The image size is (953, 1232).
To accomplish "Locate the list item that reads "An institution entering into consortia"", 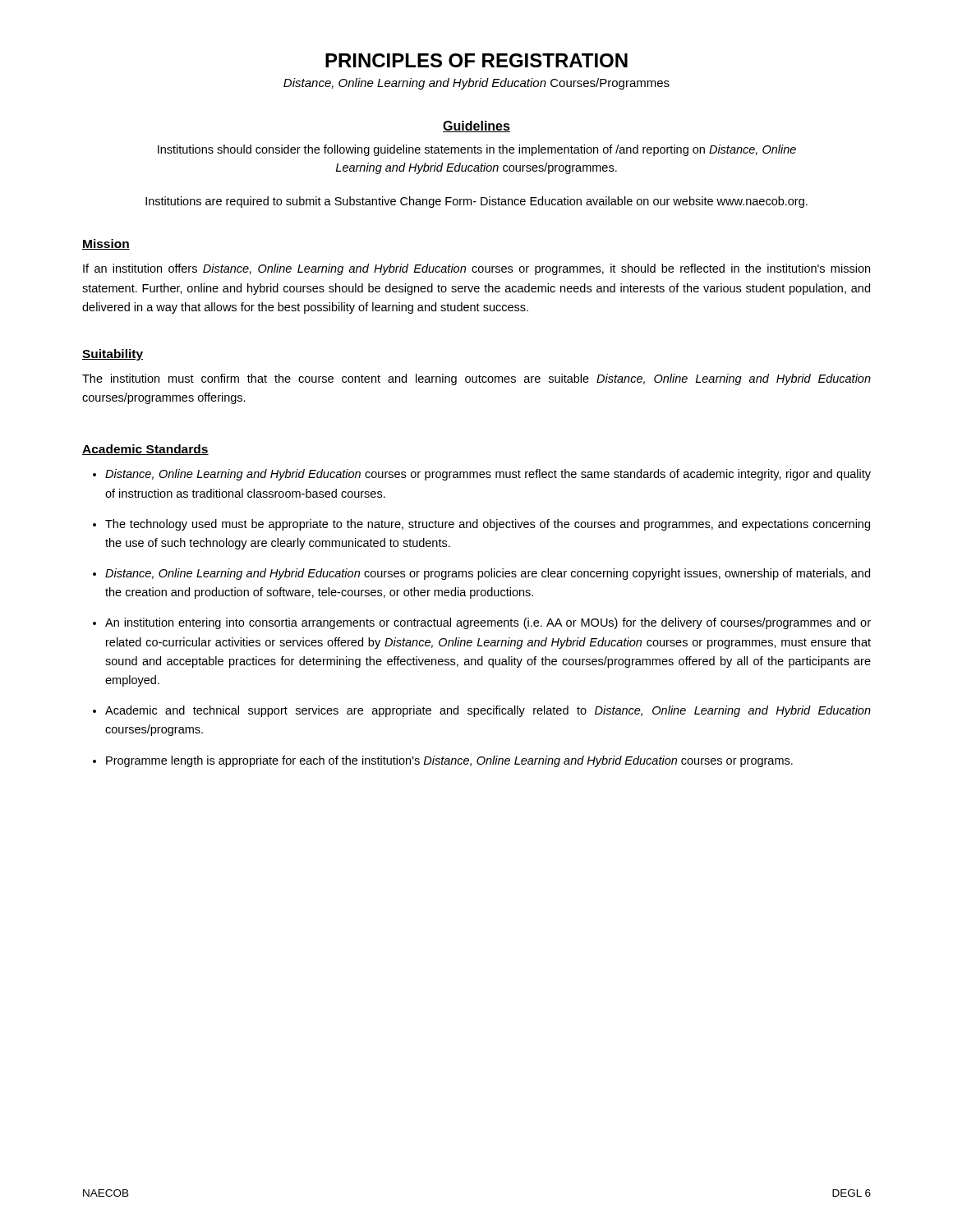I will click(488, 652).
